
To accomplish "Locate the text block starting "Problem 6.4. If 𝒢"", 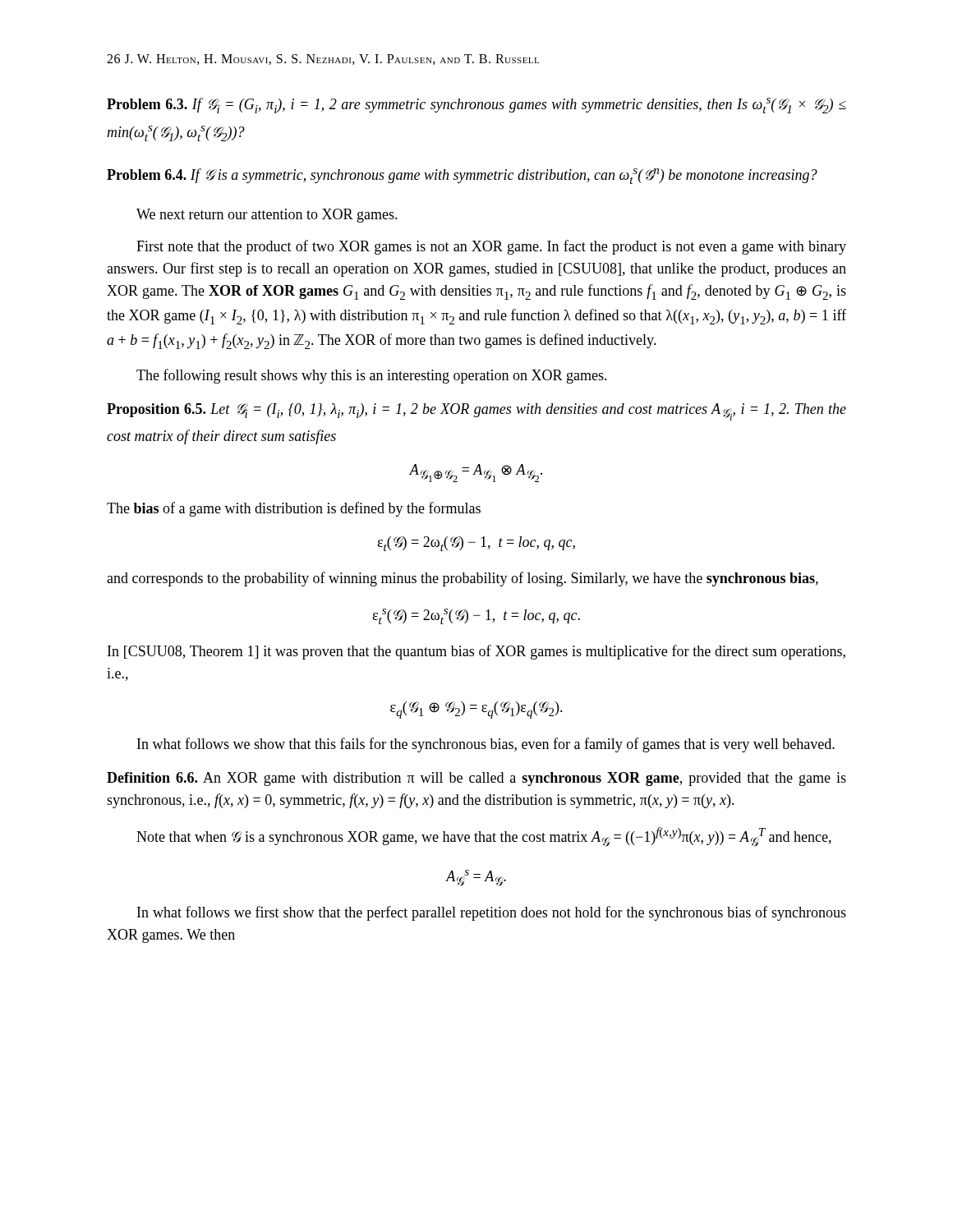I will [476, 175].
